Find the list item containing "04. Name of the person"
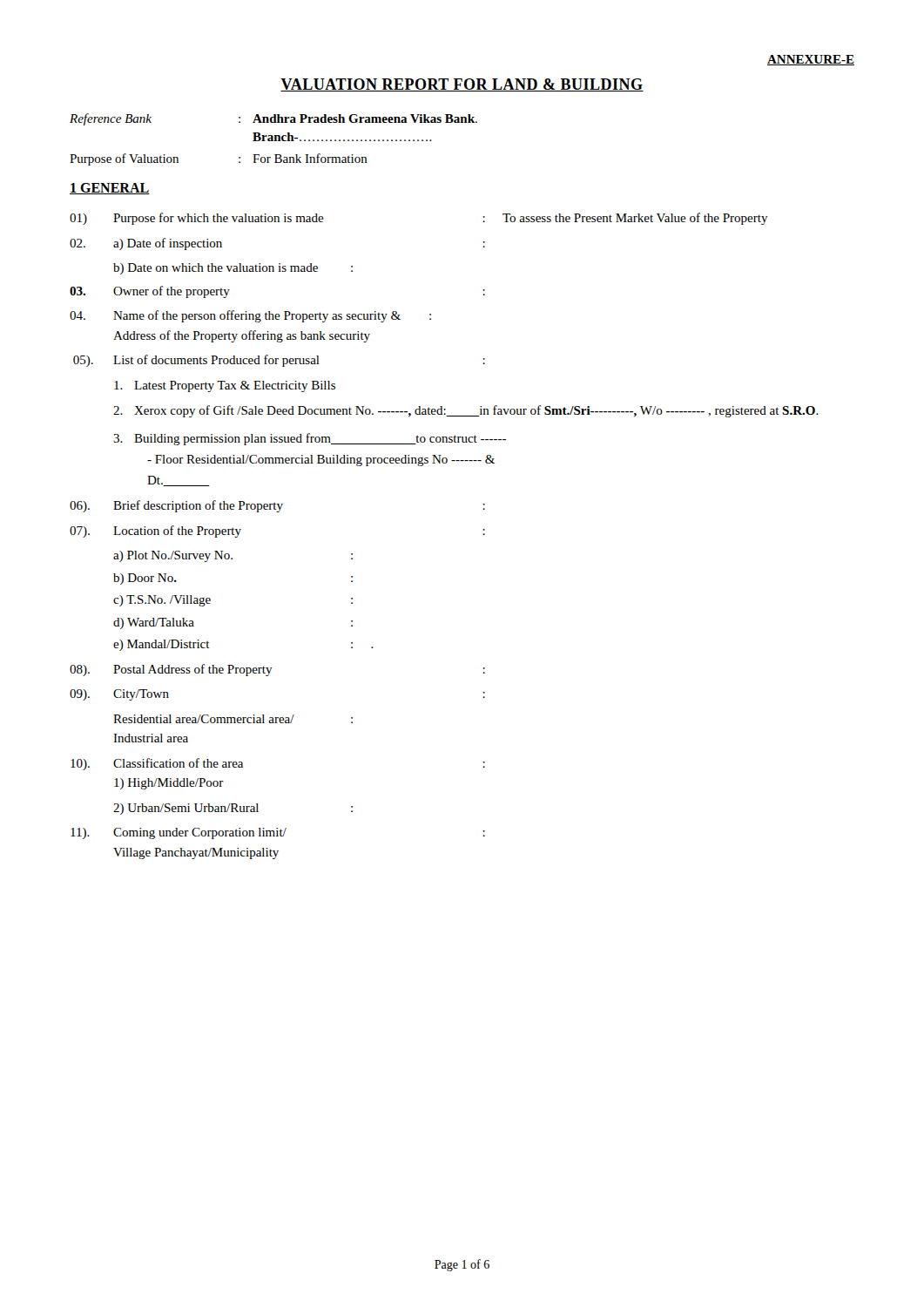 pyautogui.click(x=250, y=316)
